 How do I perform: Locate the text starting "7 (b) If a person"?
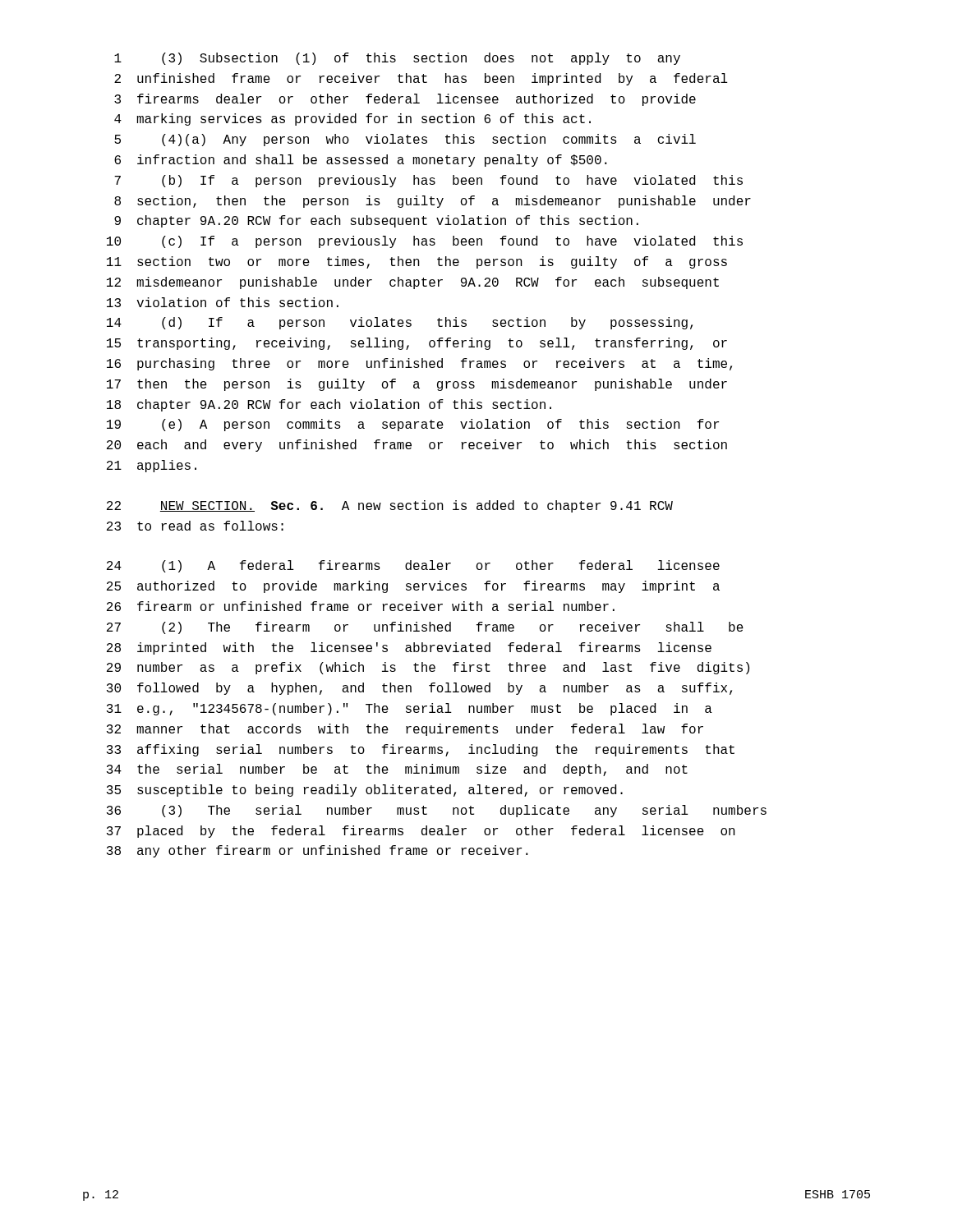click(476, 182)
